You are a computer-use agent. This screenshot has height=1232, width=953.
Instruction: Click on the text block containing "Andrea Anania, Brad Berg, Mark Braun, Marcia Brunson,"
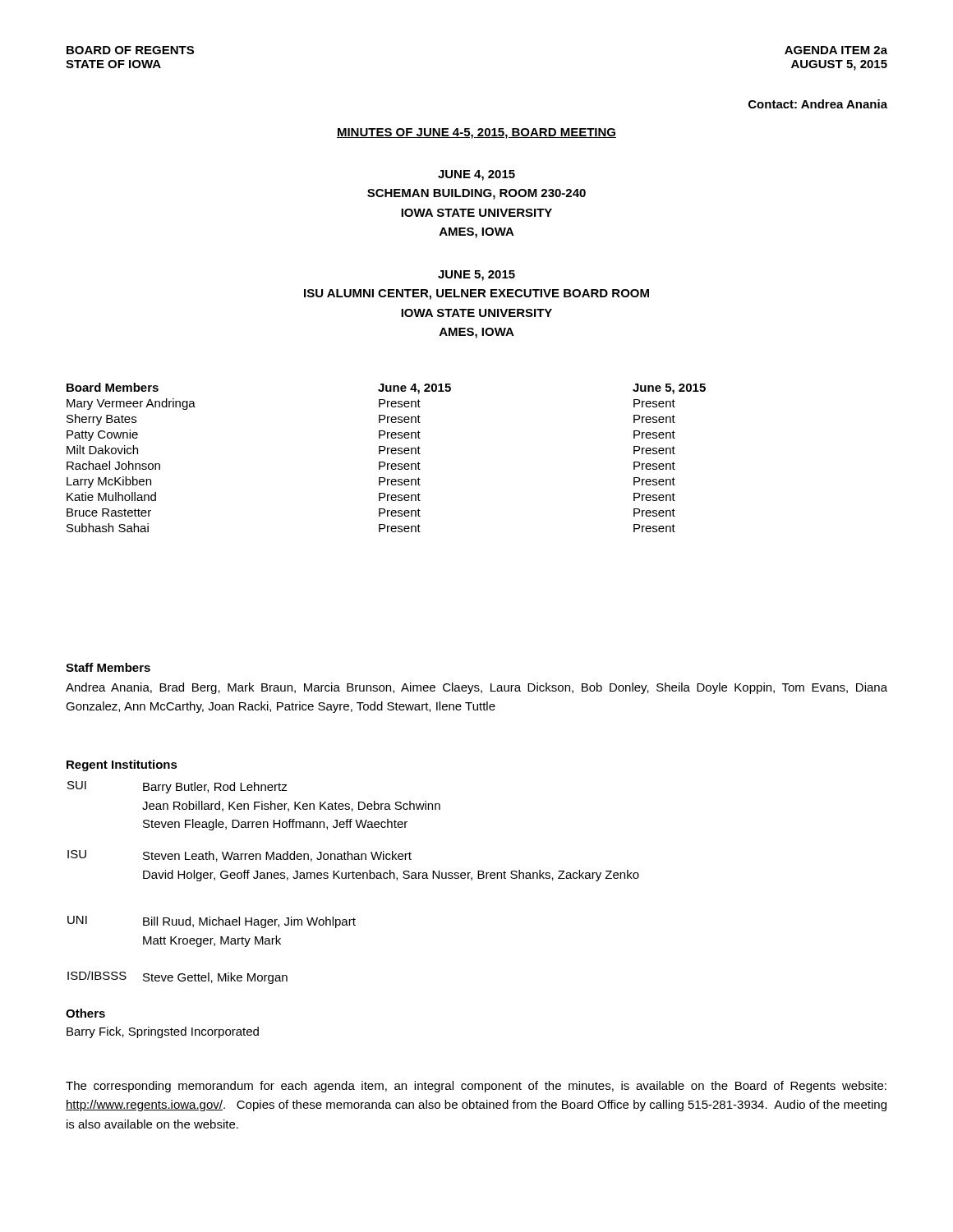point(476,696)
